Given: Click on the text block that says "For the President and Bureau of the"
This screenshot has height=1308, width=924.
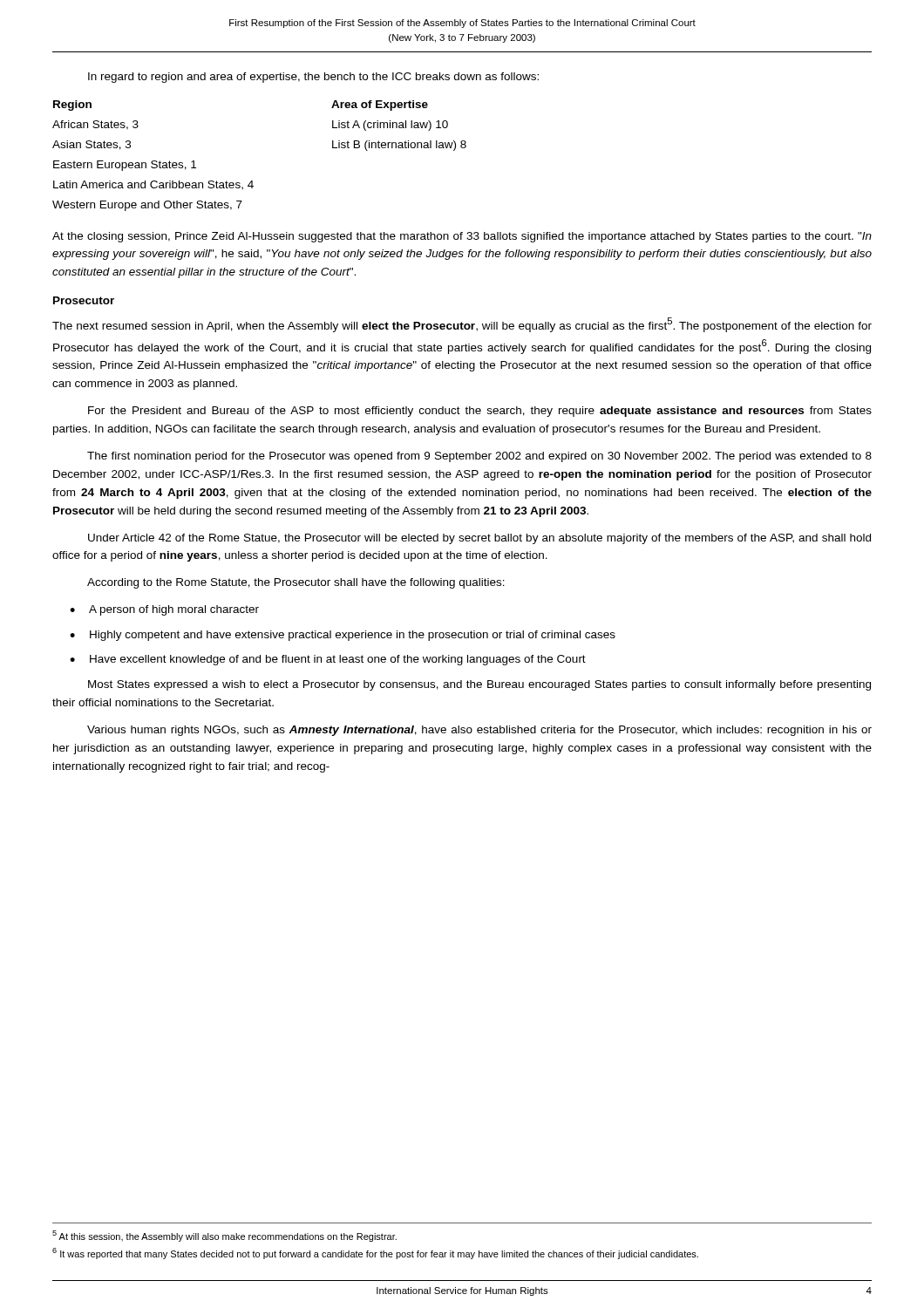Looking at the screenshot, I should pyautogui.click(x=462, y=419).
